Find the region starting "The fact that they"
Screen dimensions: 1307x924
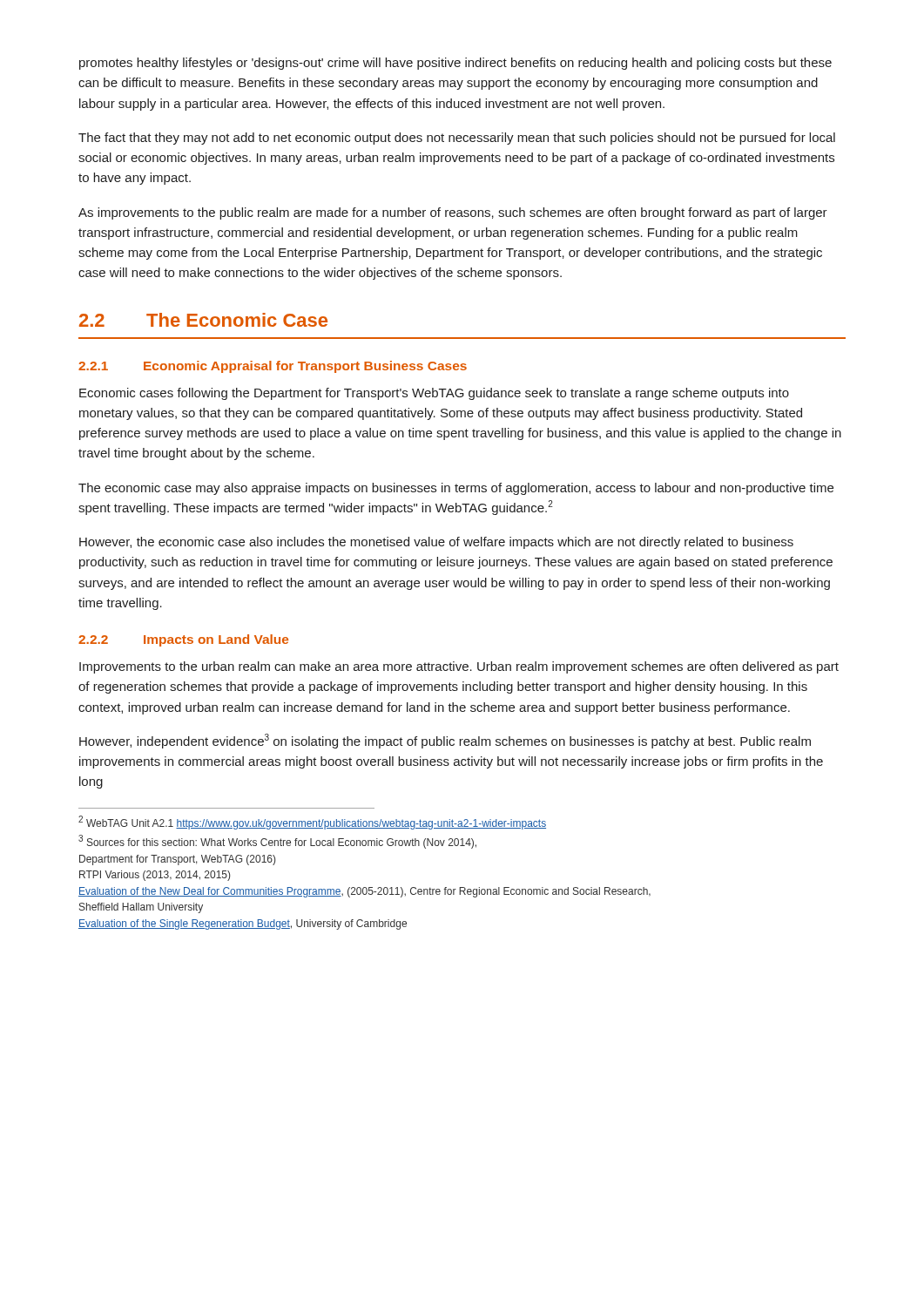[462, 157]
